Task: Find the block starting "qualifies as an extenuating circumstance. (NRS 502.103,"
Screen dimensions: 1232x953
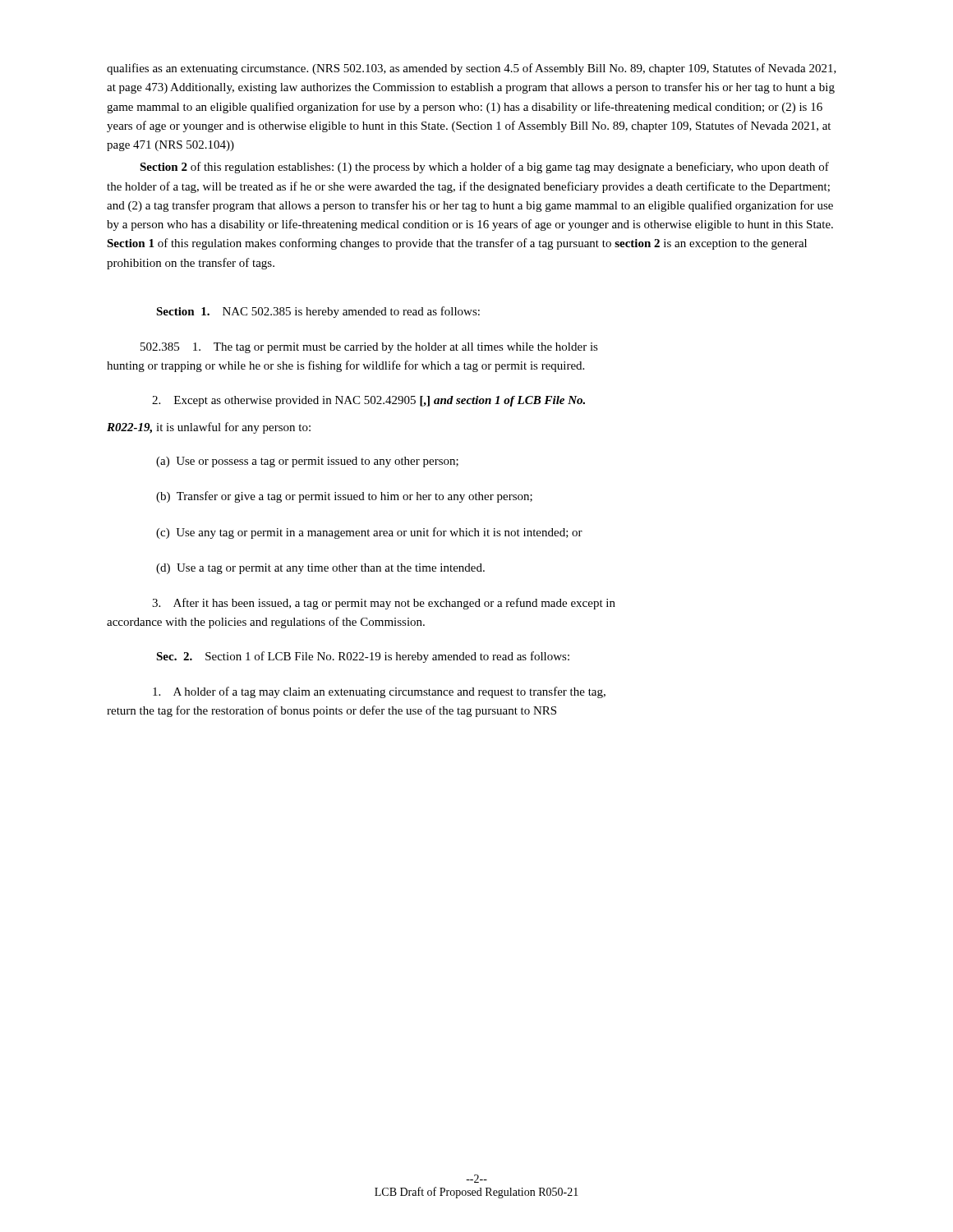Action: pyautogui.click(x=472, y=106)
